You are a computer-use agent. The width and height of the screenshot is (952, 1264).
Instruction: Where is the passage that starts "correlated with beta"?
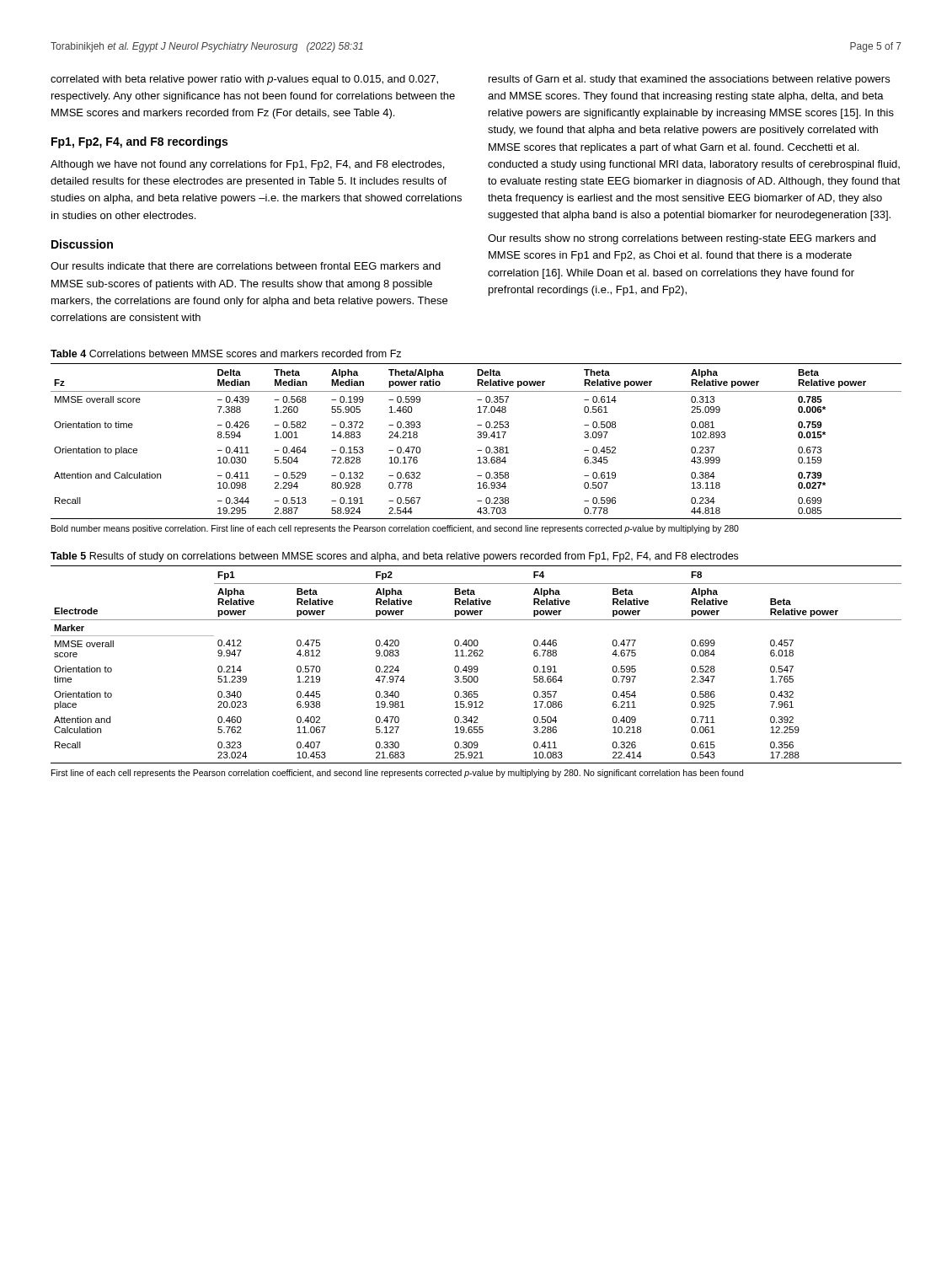pos(257,96)
